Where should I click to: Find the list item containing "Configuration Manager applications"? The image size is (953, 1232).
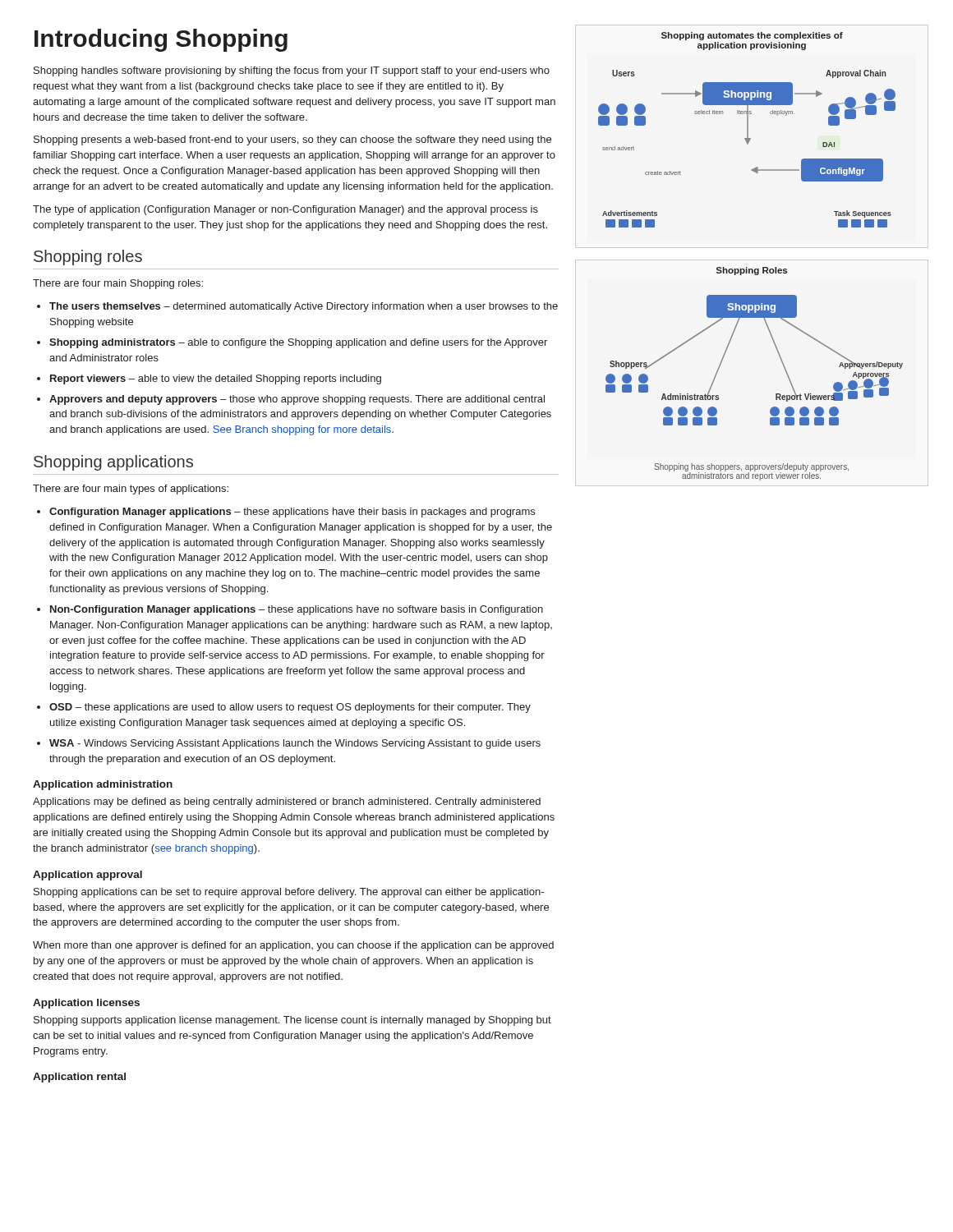pyautogui.click(x=304, y=635)
